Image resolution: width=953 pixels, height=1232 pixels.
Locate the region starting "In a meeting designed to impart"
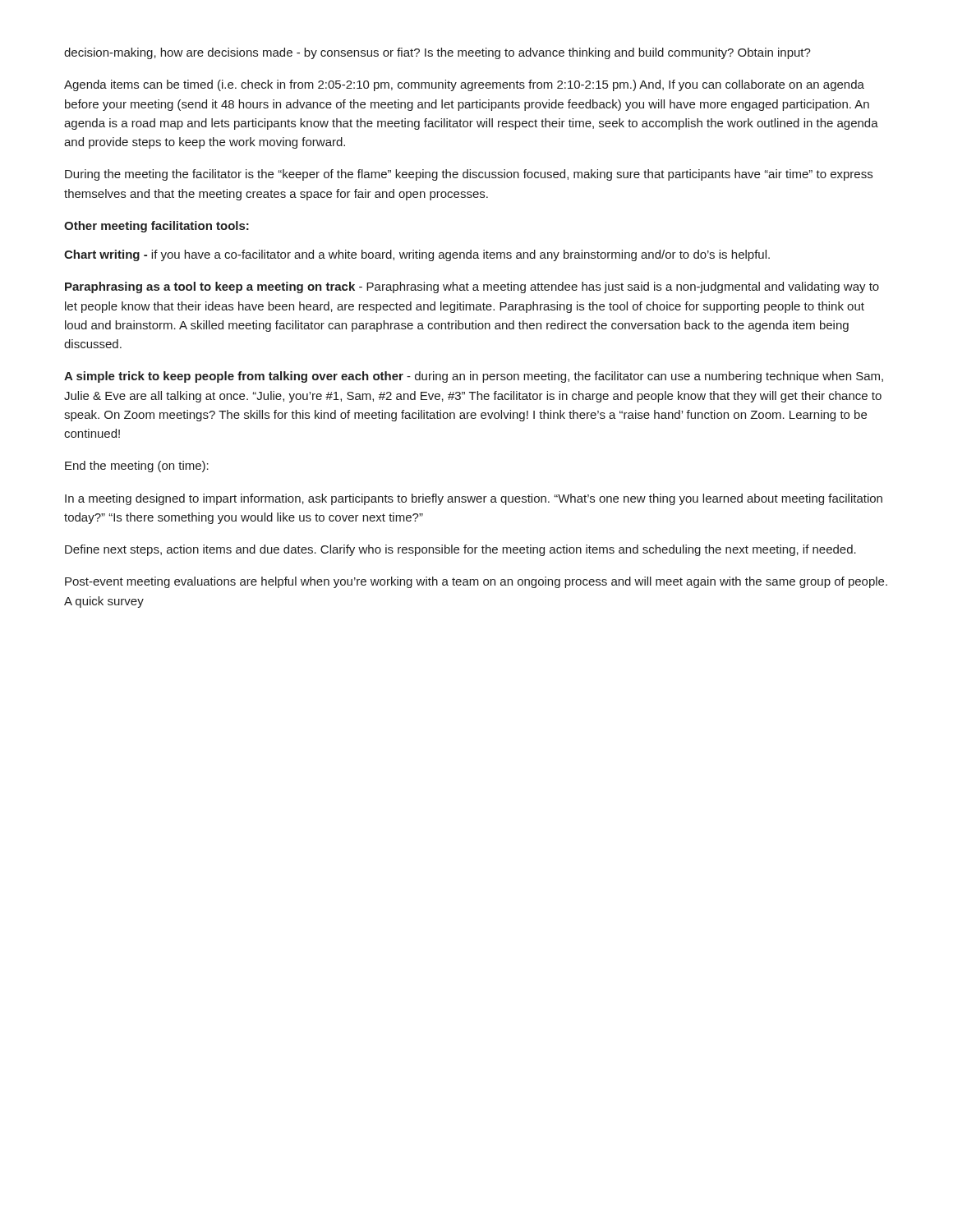[474, 507]
